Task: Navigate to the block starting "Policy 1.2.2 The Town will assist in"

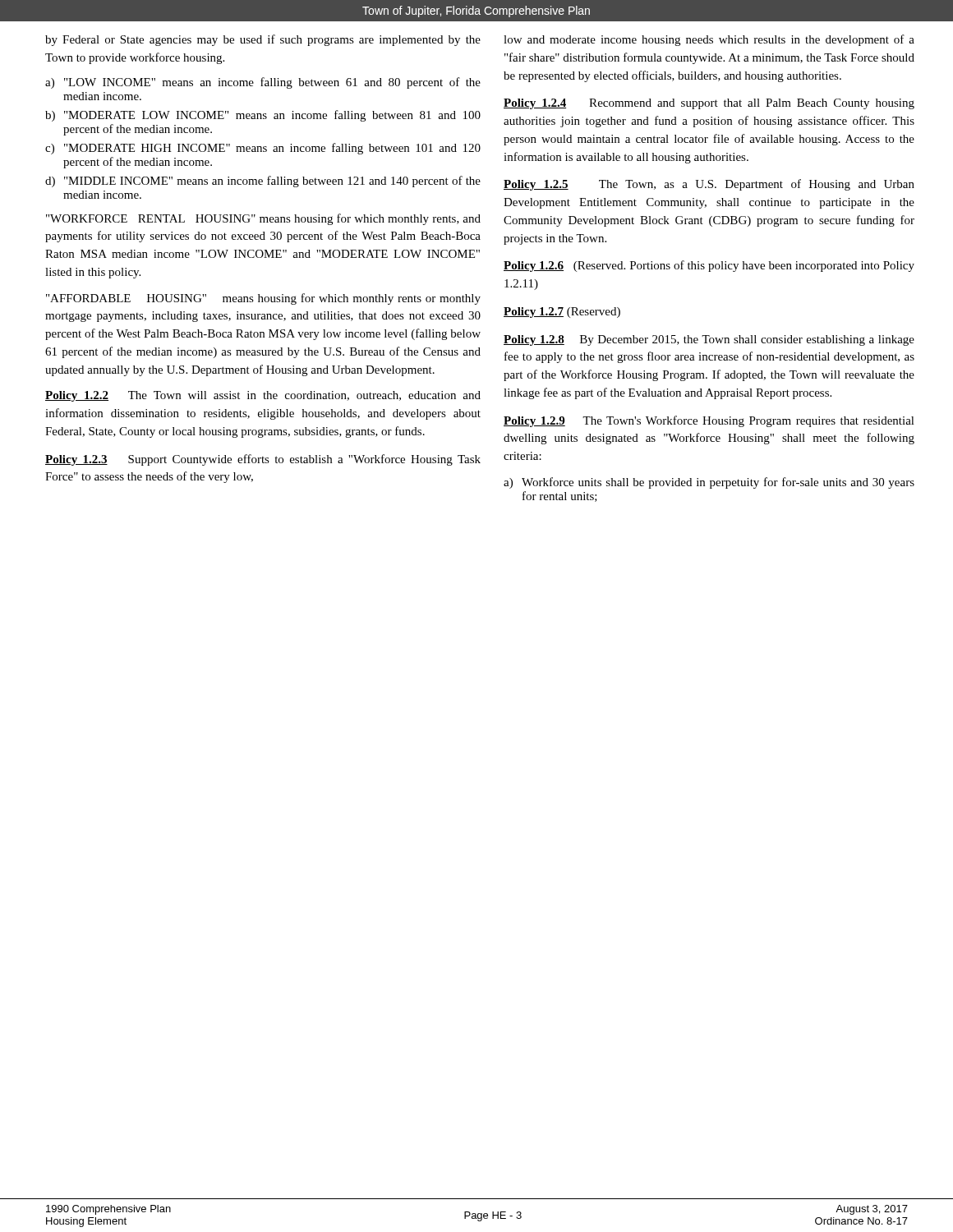Action: coord(263,413)
